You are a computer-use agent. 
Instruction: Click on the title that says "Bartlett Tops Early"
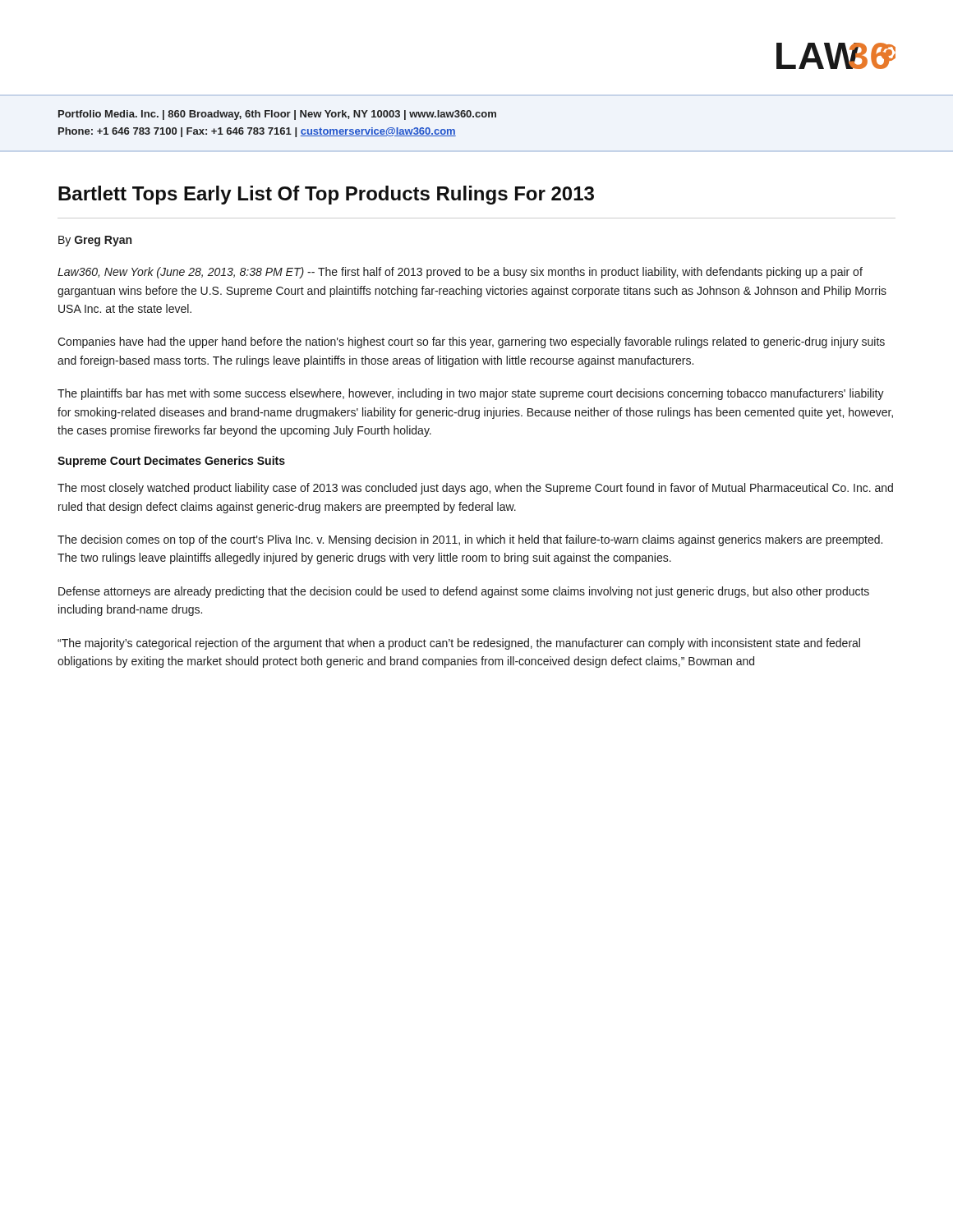pyautogui.click(x=326, y=193)
